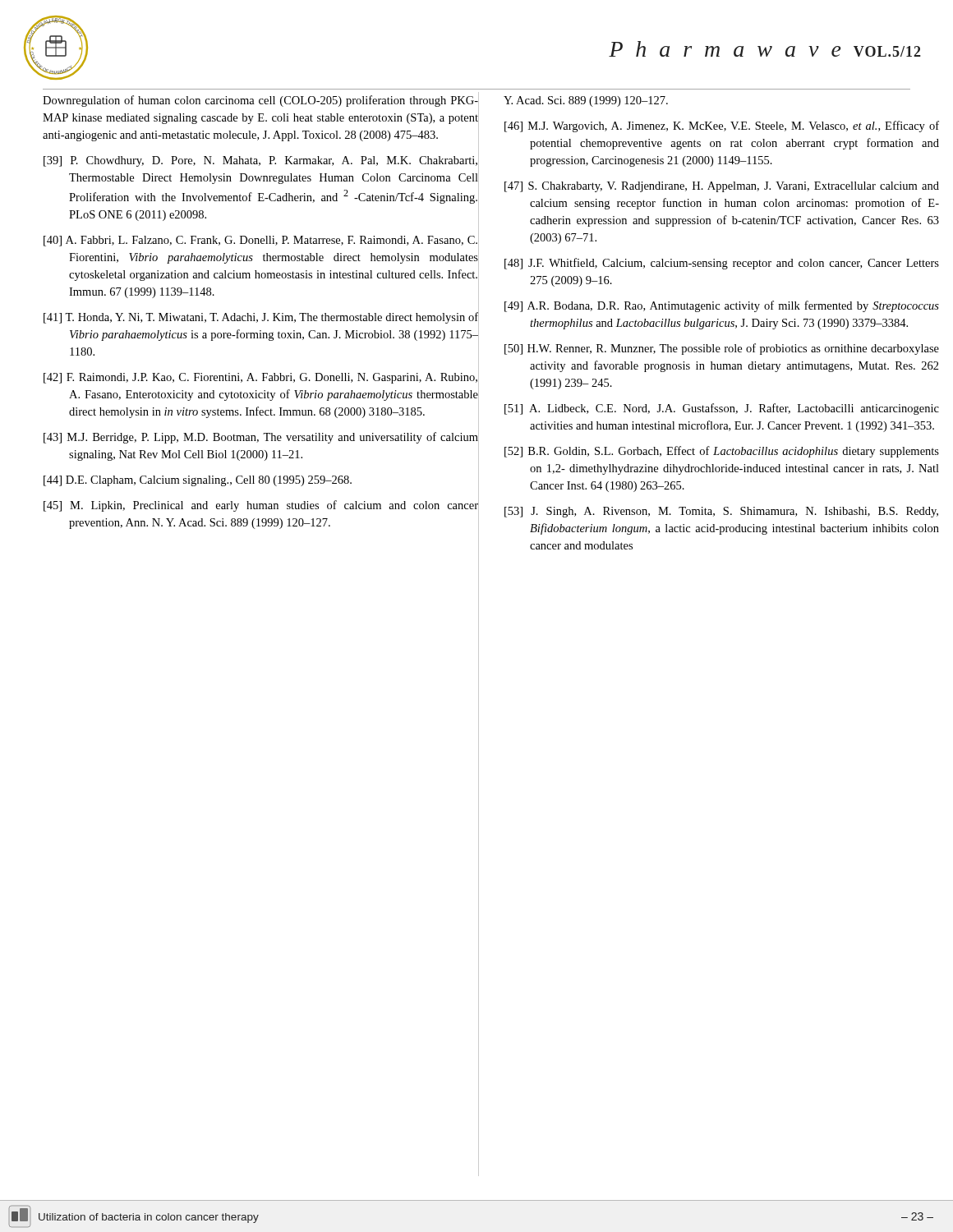Screen dimensions: 1232x953
Task: Locate the list item containing "[49] A.R. Bodana,"
Action: pos(721,314)
